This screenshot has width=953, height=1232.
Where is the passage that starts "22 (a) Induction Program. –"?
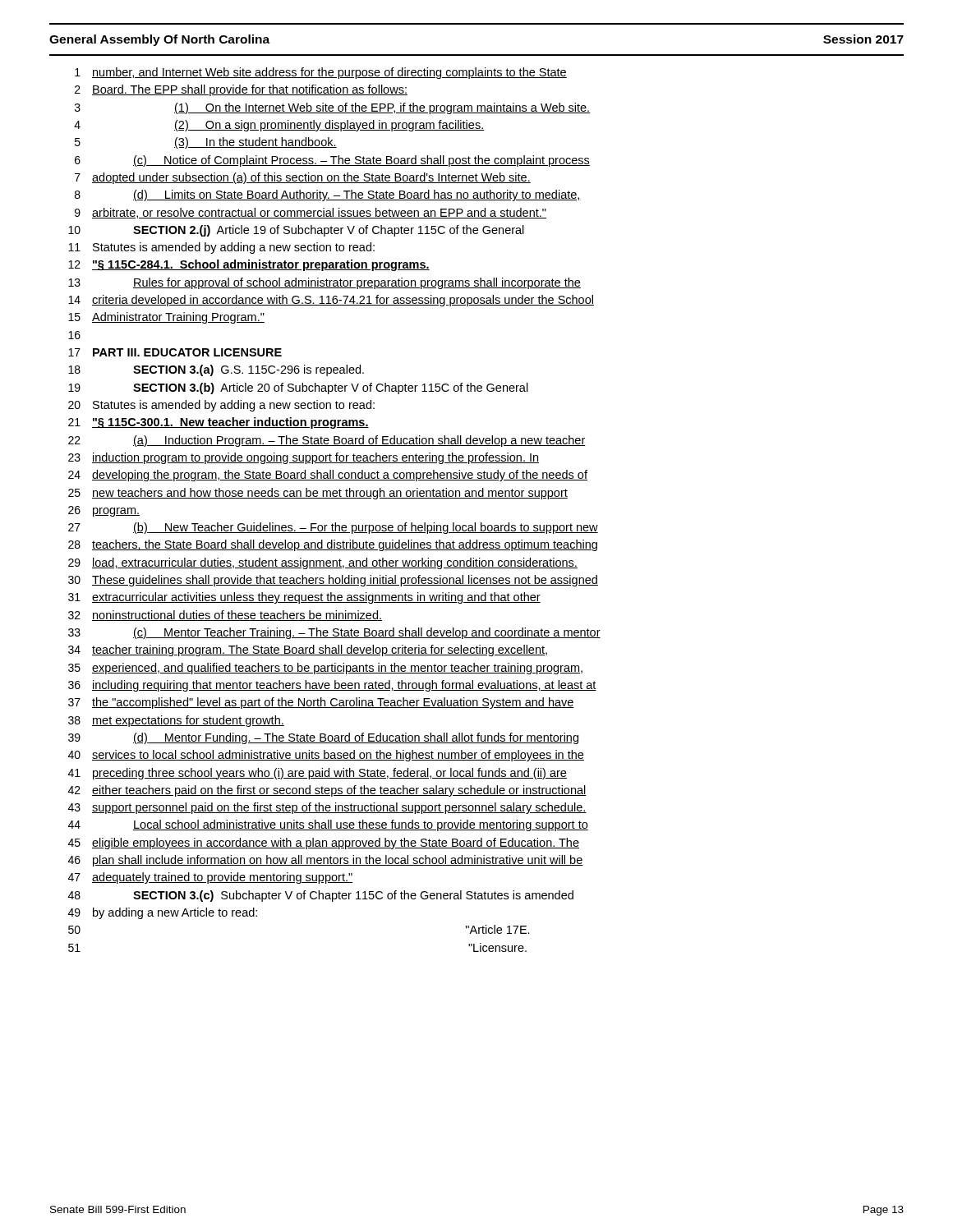click(x=476, y=440)
